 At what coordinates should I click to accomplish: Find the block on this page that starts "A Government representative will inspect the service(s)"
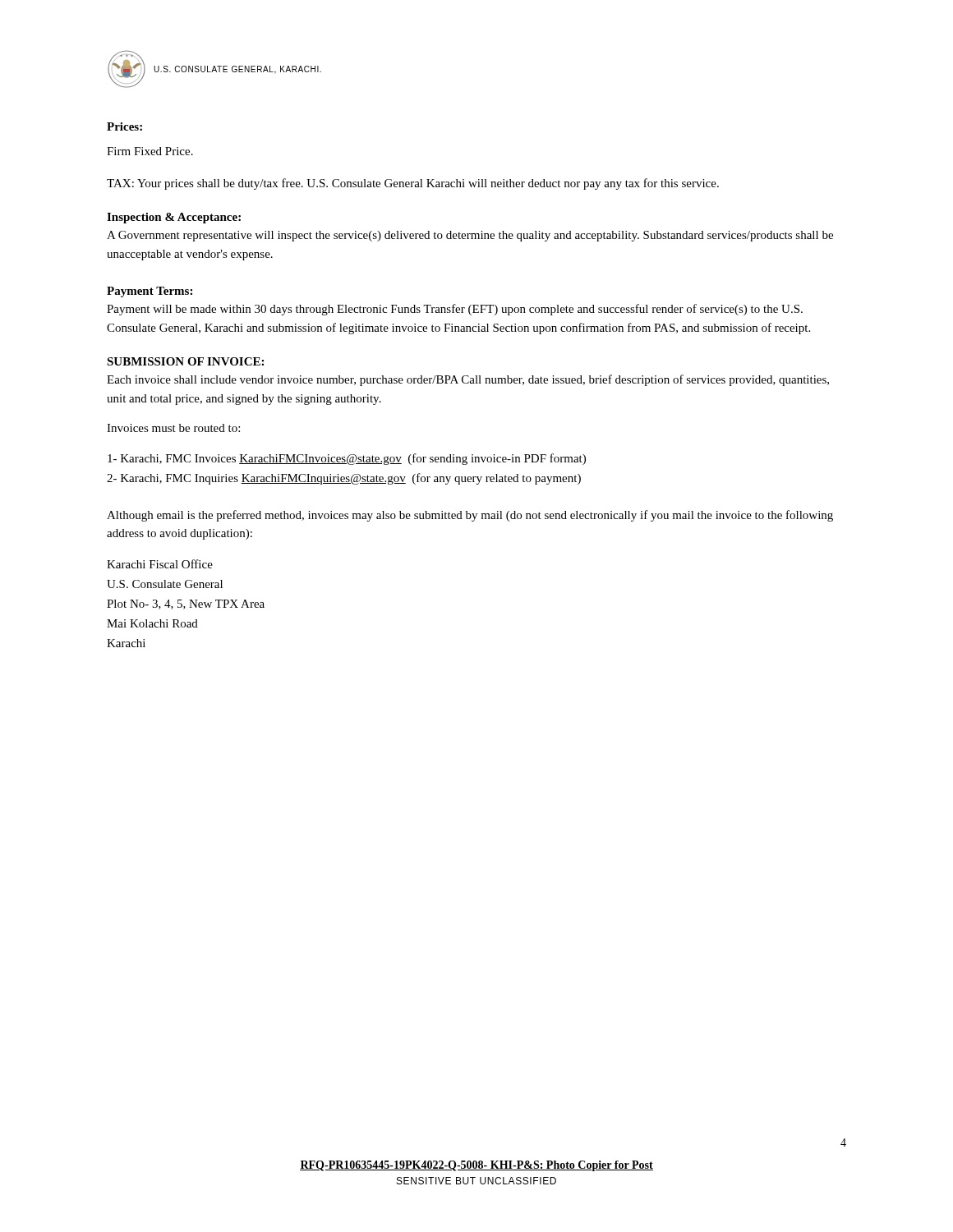470,244
